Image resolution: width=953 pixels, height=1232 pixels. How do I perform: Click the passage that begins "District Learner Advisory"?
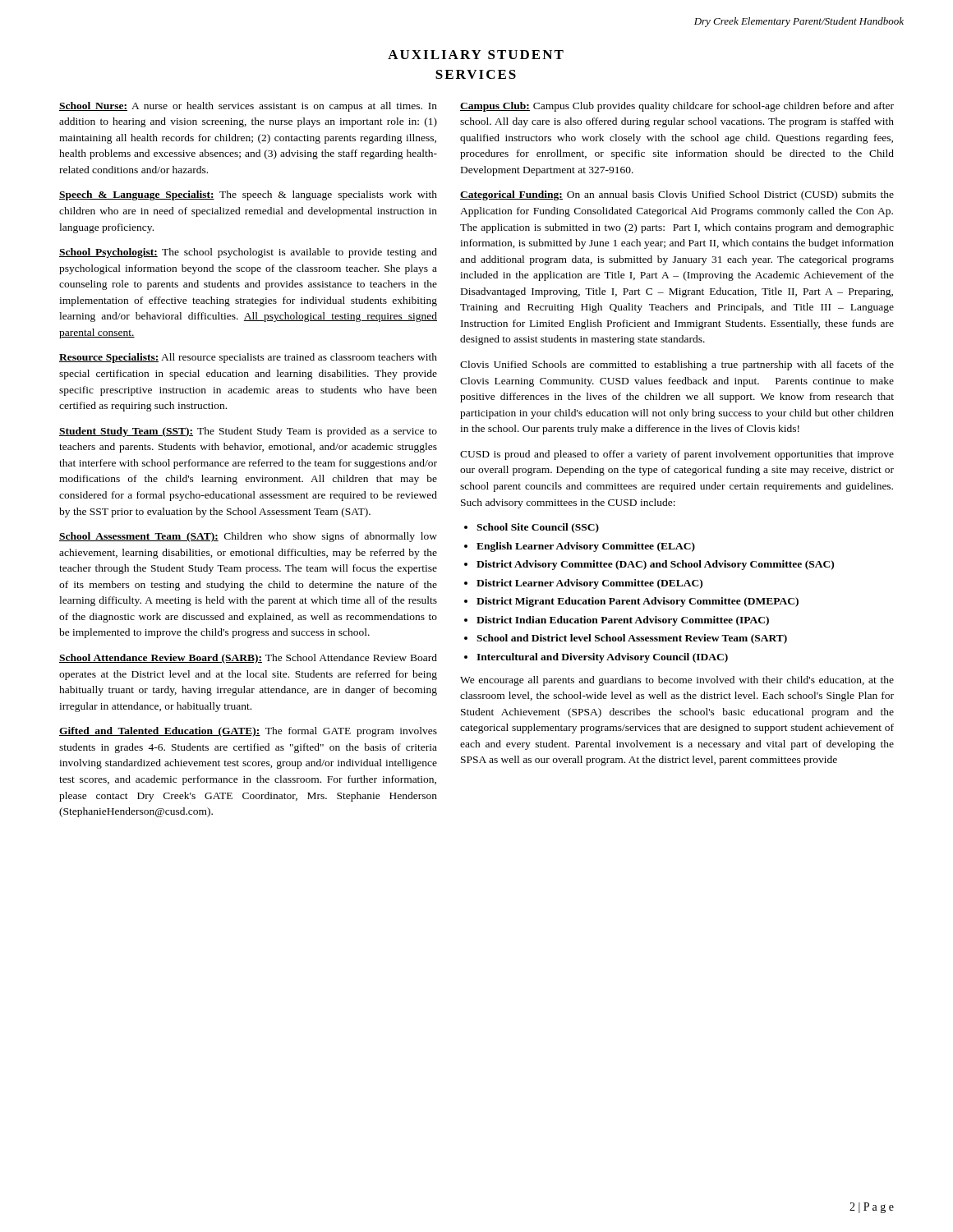(x=590, y=583)
